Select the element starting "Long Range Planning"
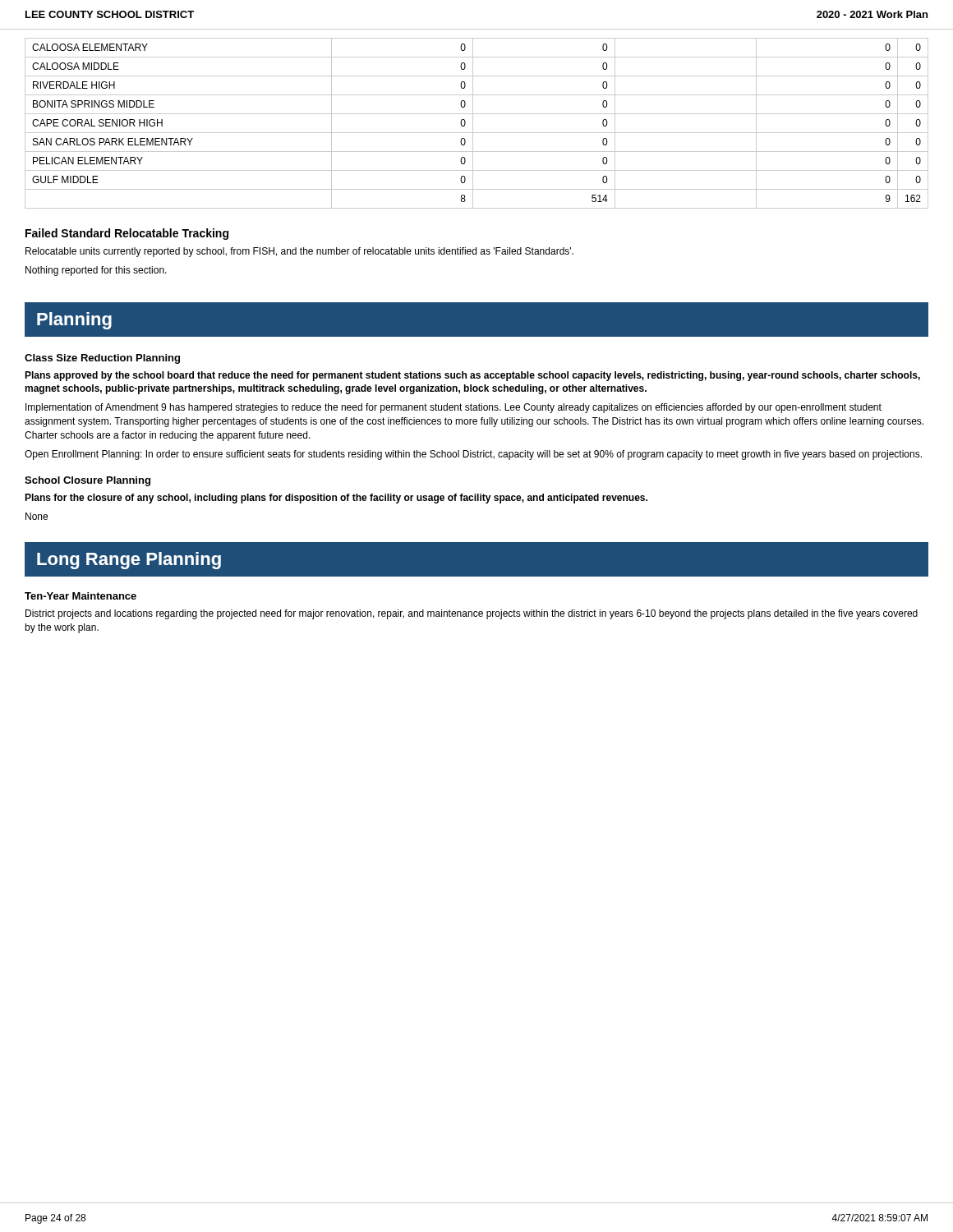 tap(129, 559)
